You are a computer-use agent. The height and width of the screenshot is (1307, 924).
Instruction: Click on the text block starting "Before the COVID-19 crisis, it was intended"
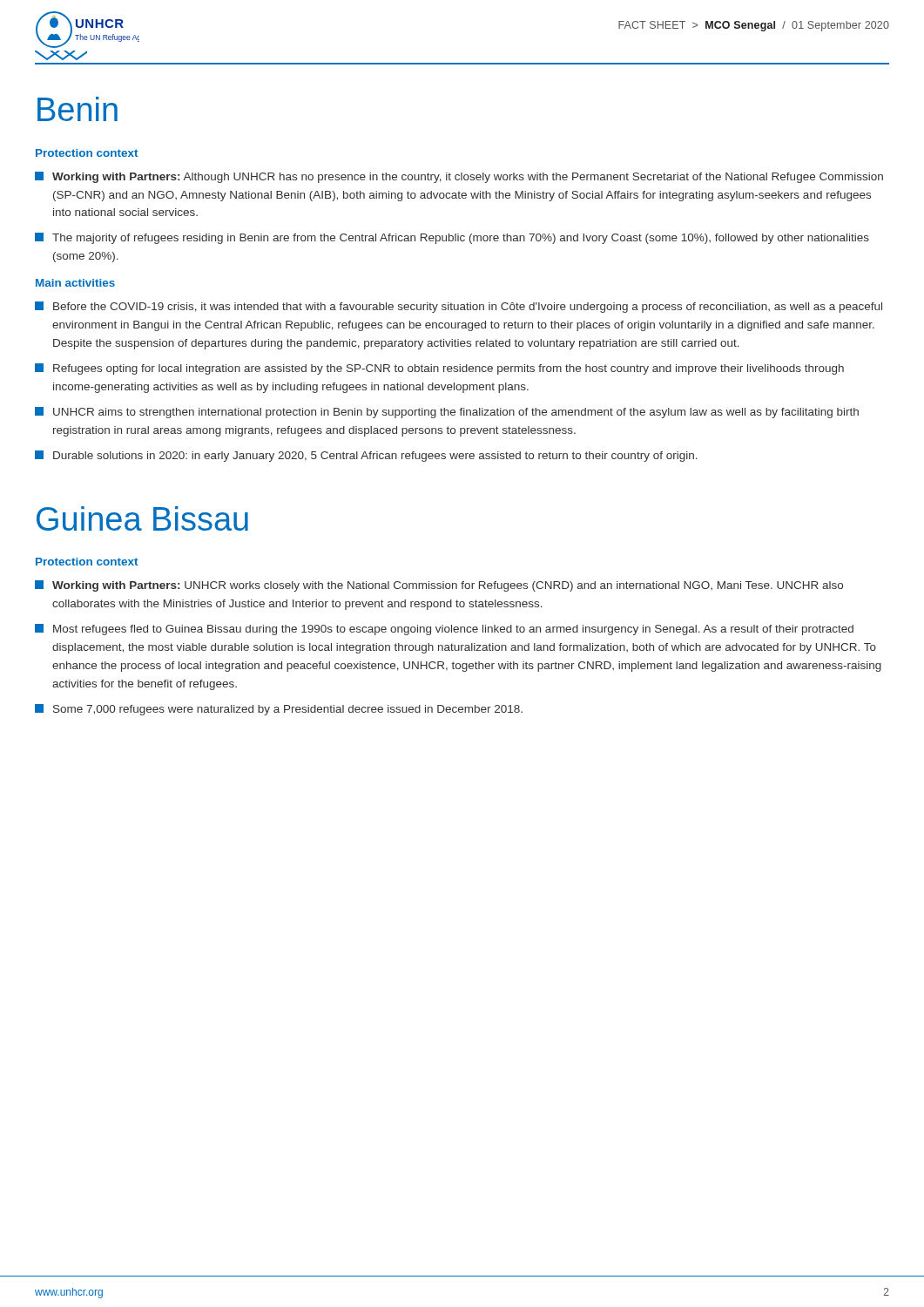(x=462, y=326)
